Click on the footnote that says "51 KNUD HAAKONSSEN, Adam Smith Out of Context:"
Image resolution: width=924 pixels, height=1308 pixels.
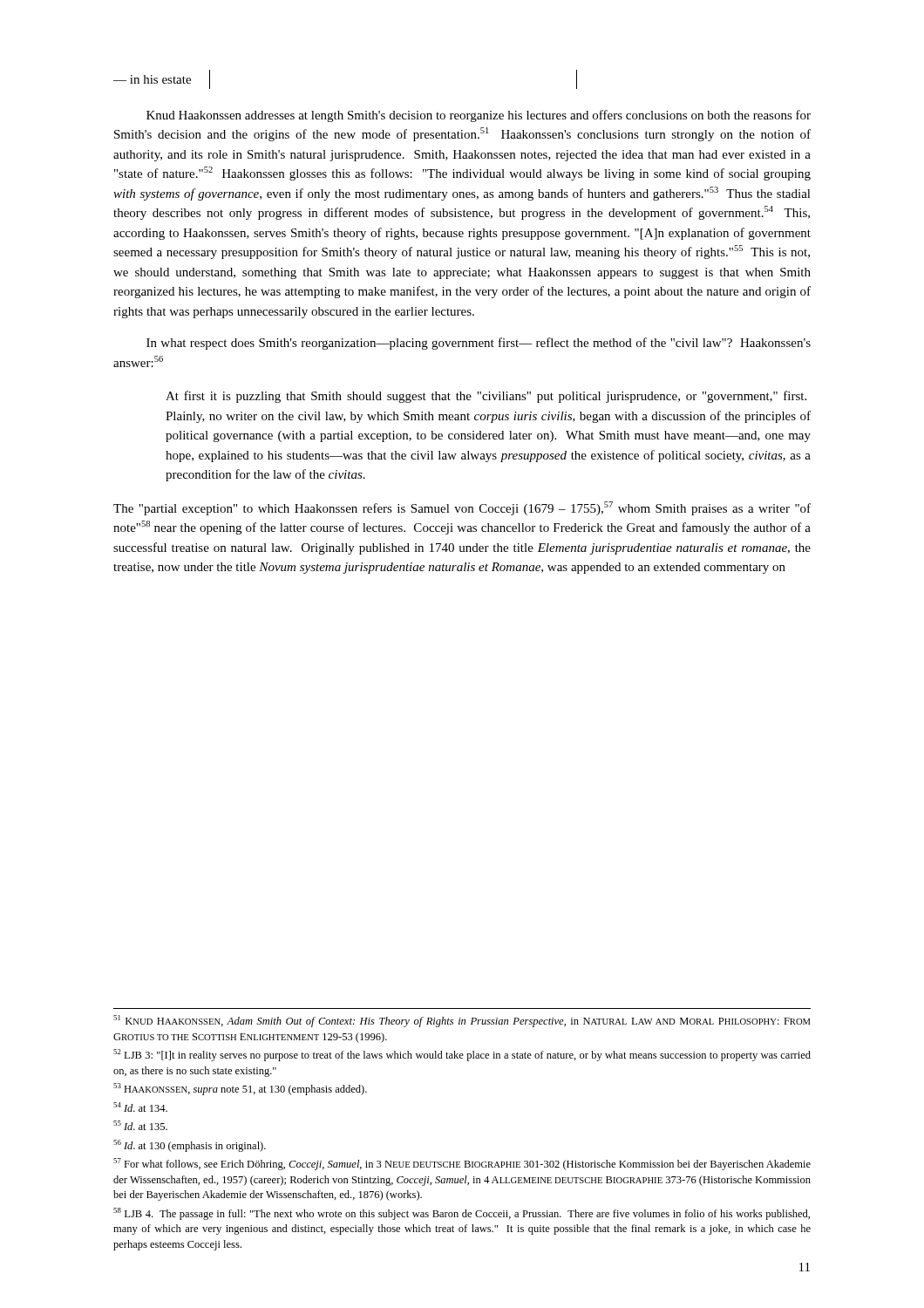(x=462, y=1028)
